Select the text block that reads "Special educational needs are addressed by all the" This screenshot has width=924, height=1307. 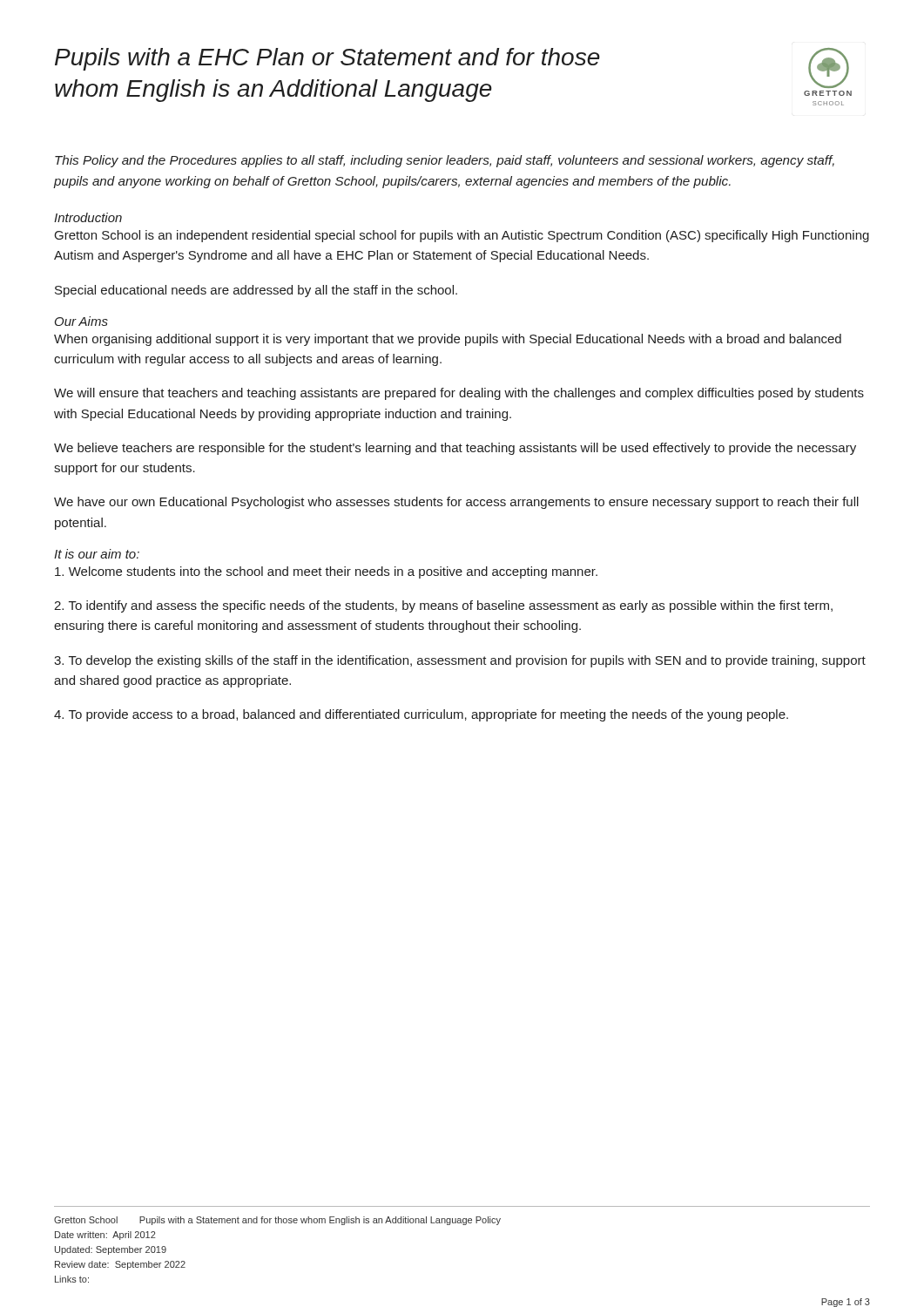click(462, 290)
